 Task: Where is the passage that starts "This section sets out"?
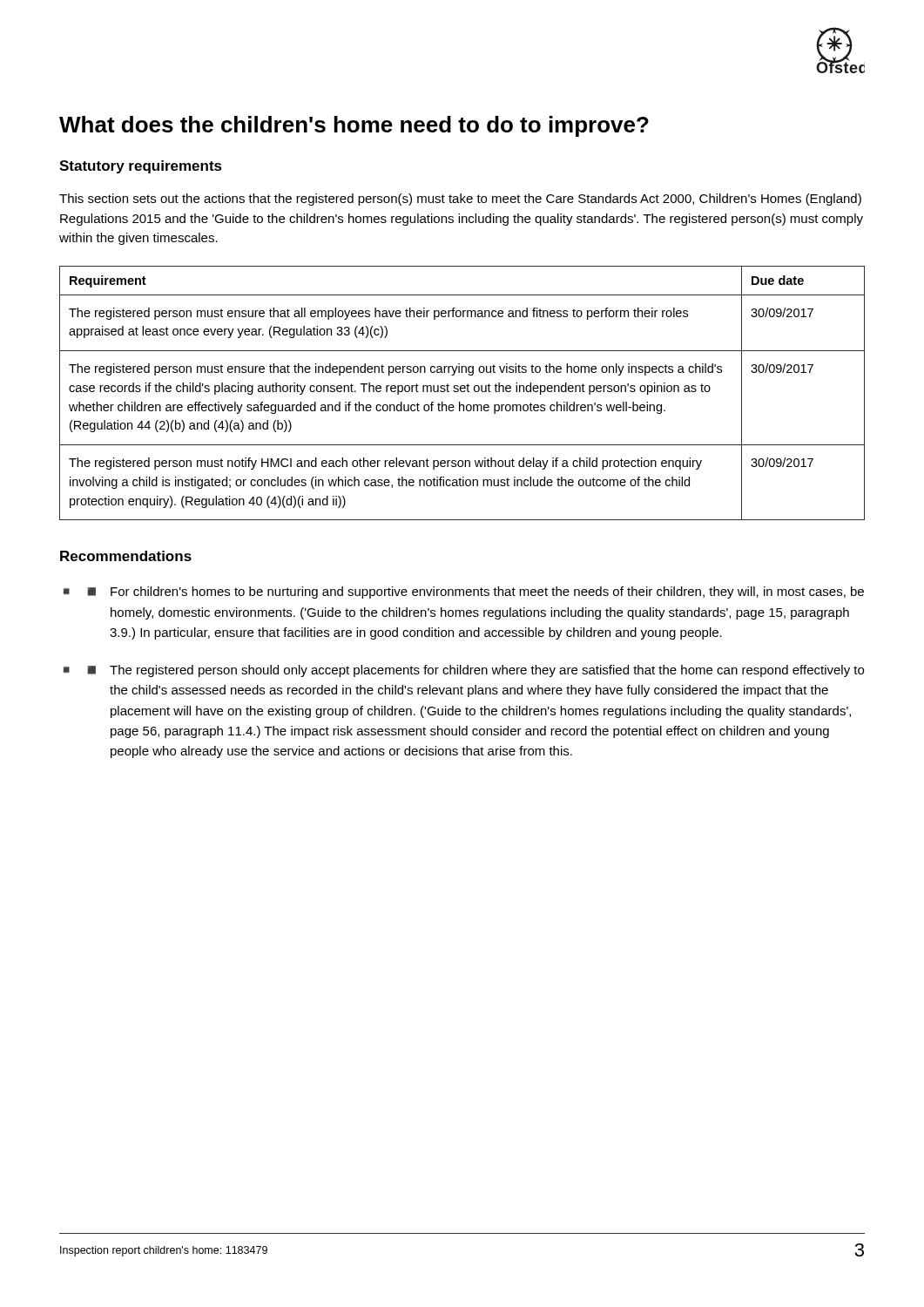pos(462,219)
